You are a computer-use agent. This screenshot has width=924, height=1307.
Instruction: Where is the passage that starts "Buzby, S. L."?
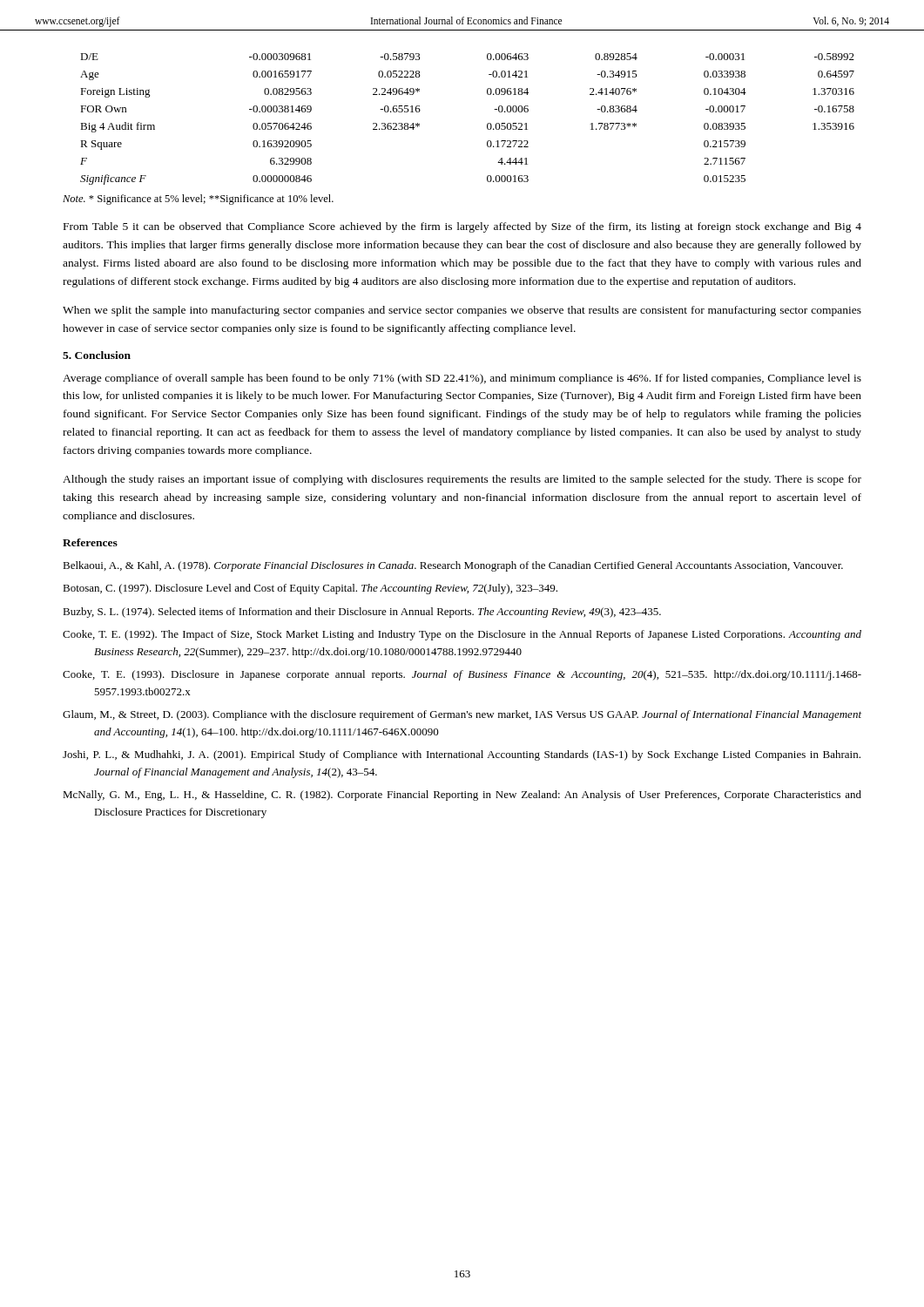[362, 611]
